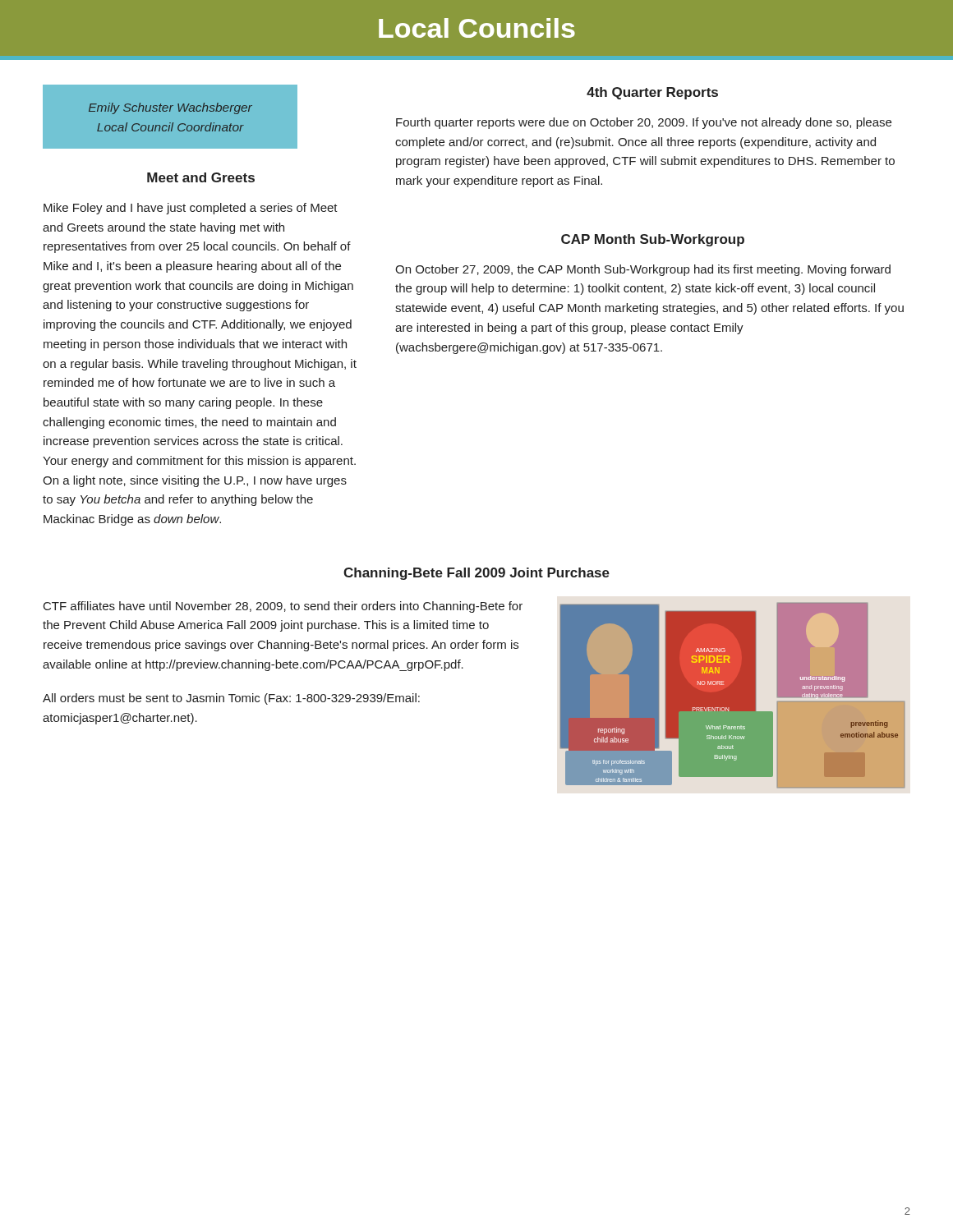The width and height of the screenshot is (953, 1232).
Task: Find the block on this page that starts "Emily Schuster Wachsberger Local Council"
Action: click(170, 117)
